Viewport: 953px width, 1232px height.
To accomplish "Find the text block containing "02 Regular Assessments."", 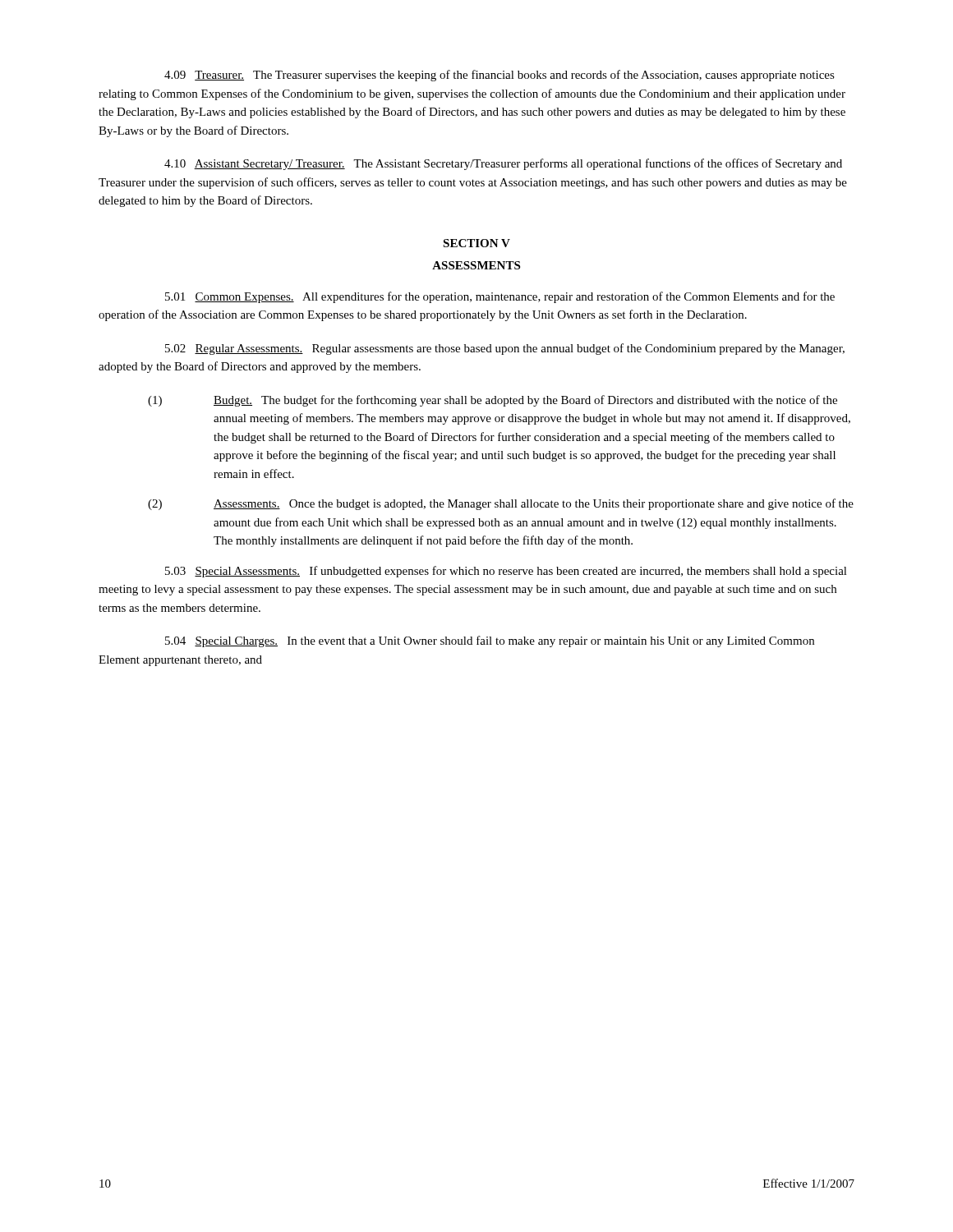I will (472, 357).
